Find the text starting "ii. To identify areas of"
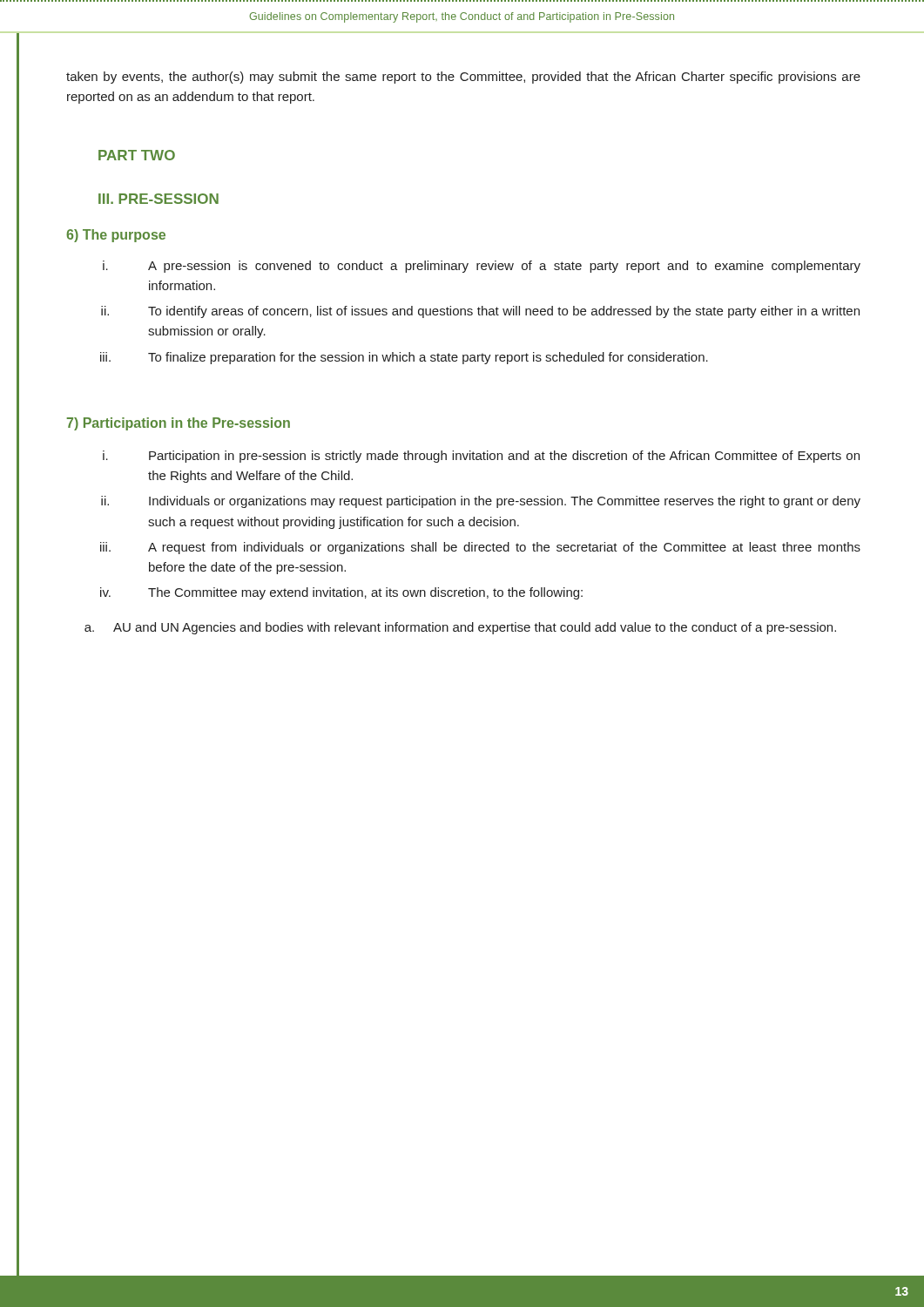The image size is (924, 1307). click(x=463, y=321)
